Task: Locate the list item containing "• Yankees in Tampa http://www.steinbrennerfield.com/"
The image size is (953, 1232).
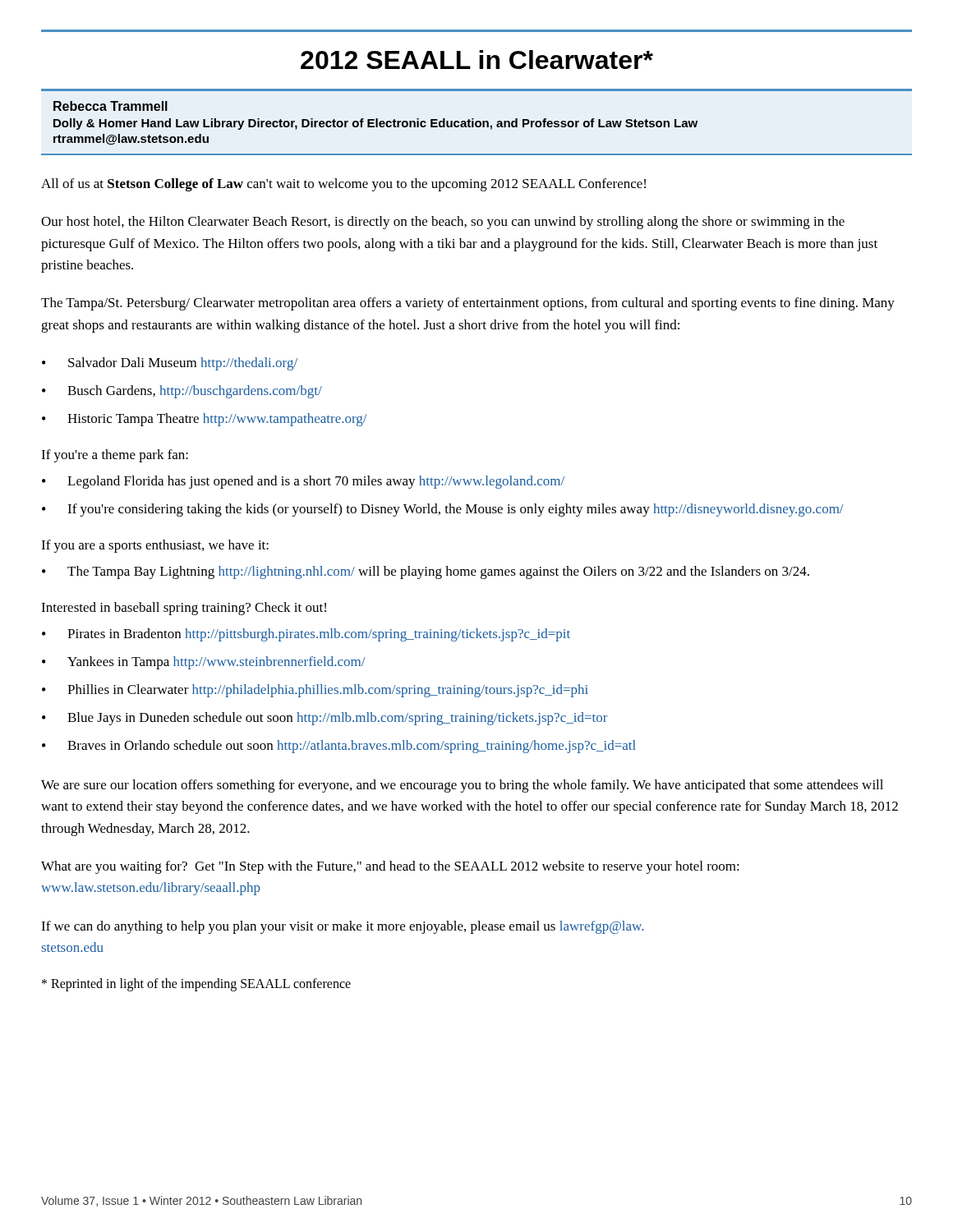Action: click(x=204, y=663)
